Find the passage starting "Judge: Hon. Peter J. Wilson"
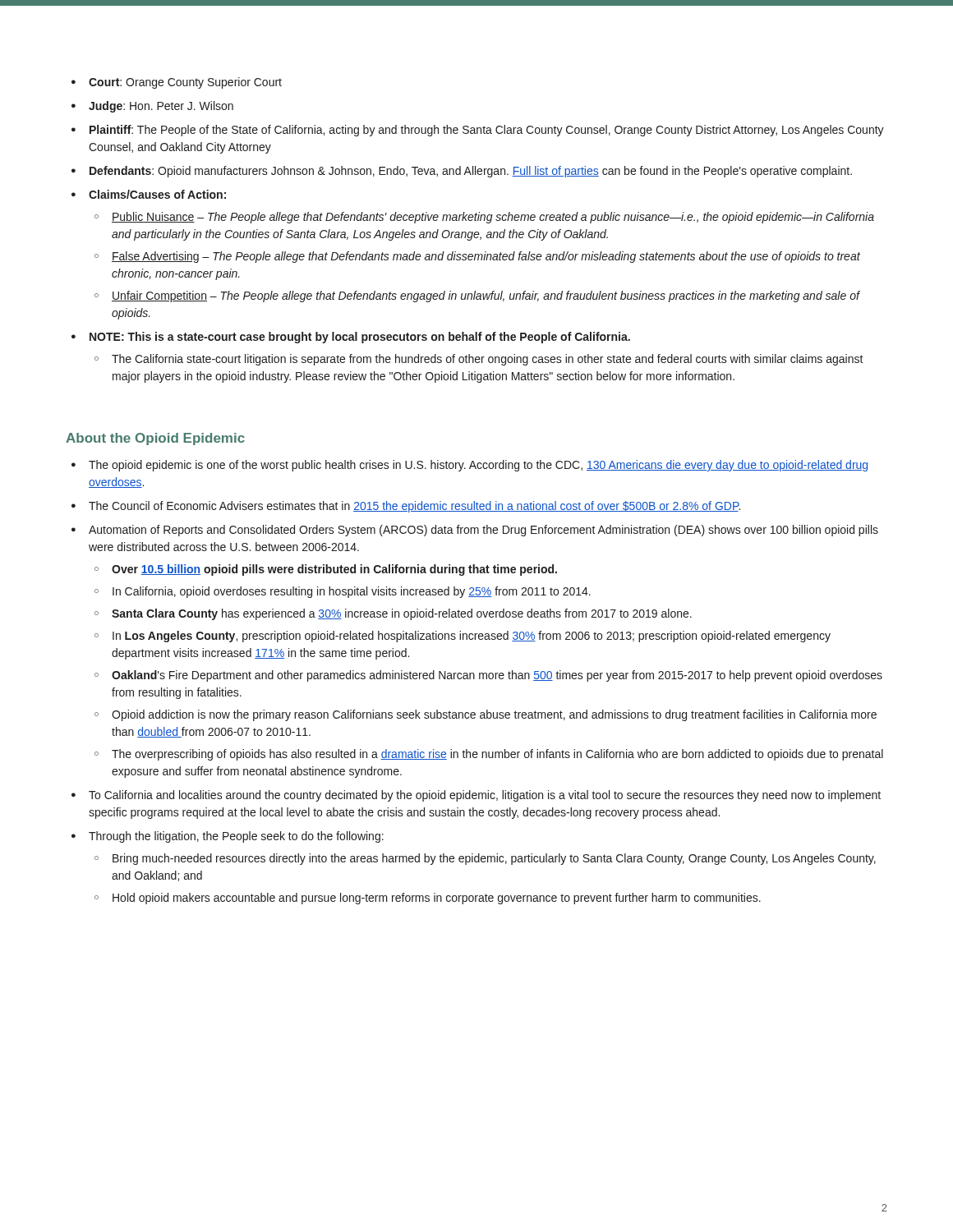 [161, 106]
